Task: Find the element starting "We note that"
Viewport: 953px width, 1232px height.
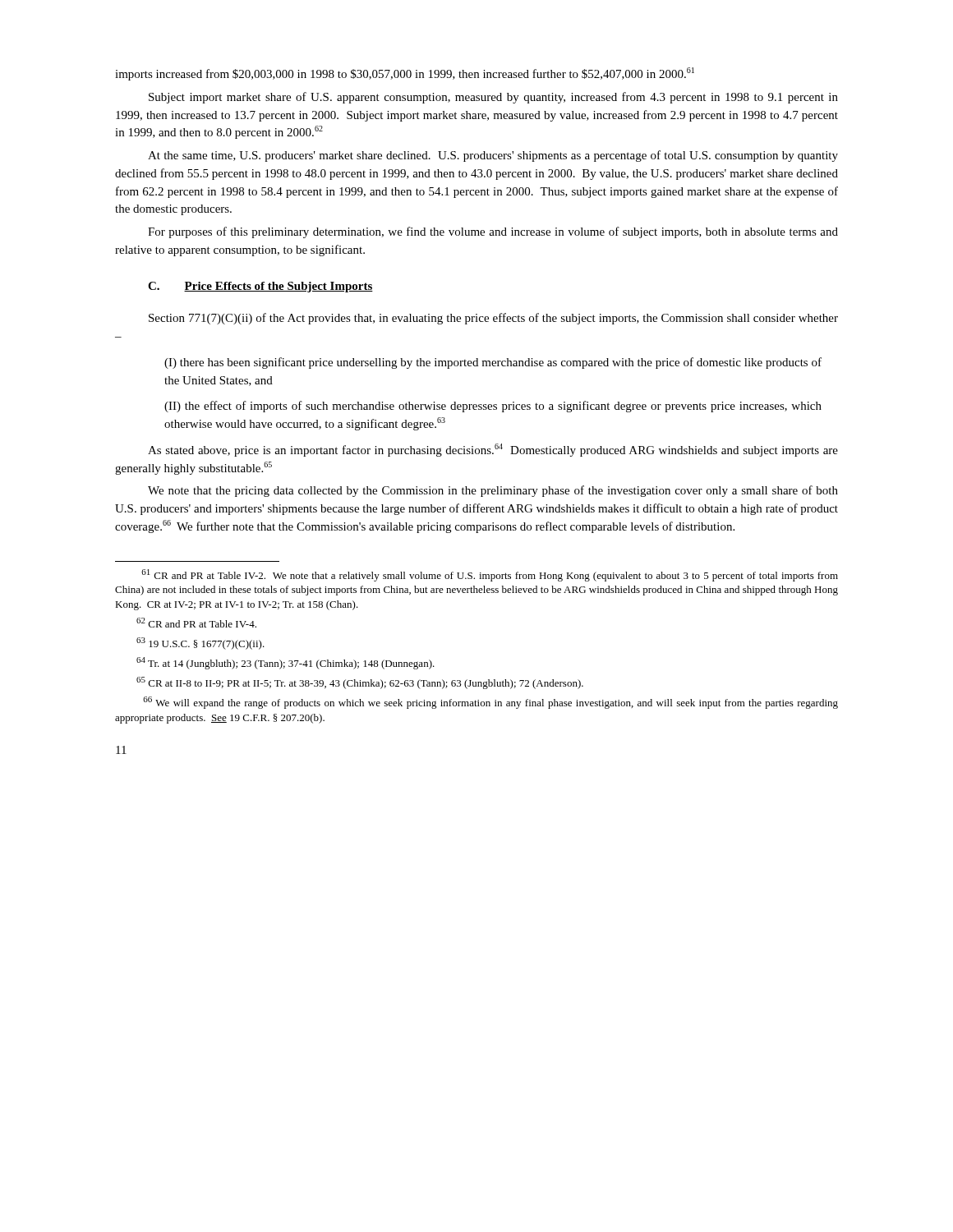Action: coord(476,509)
